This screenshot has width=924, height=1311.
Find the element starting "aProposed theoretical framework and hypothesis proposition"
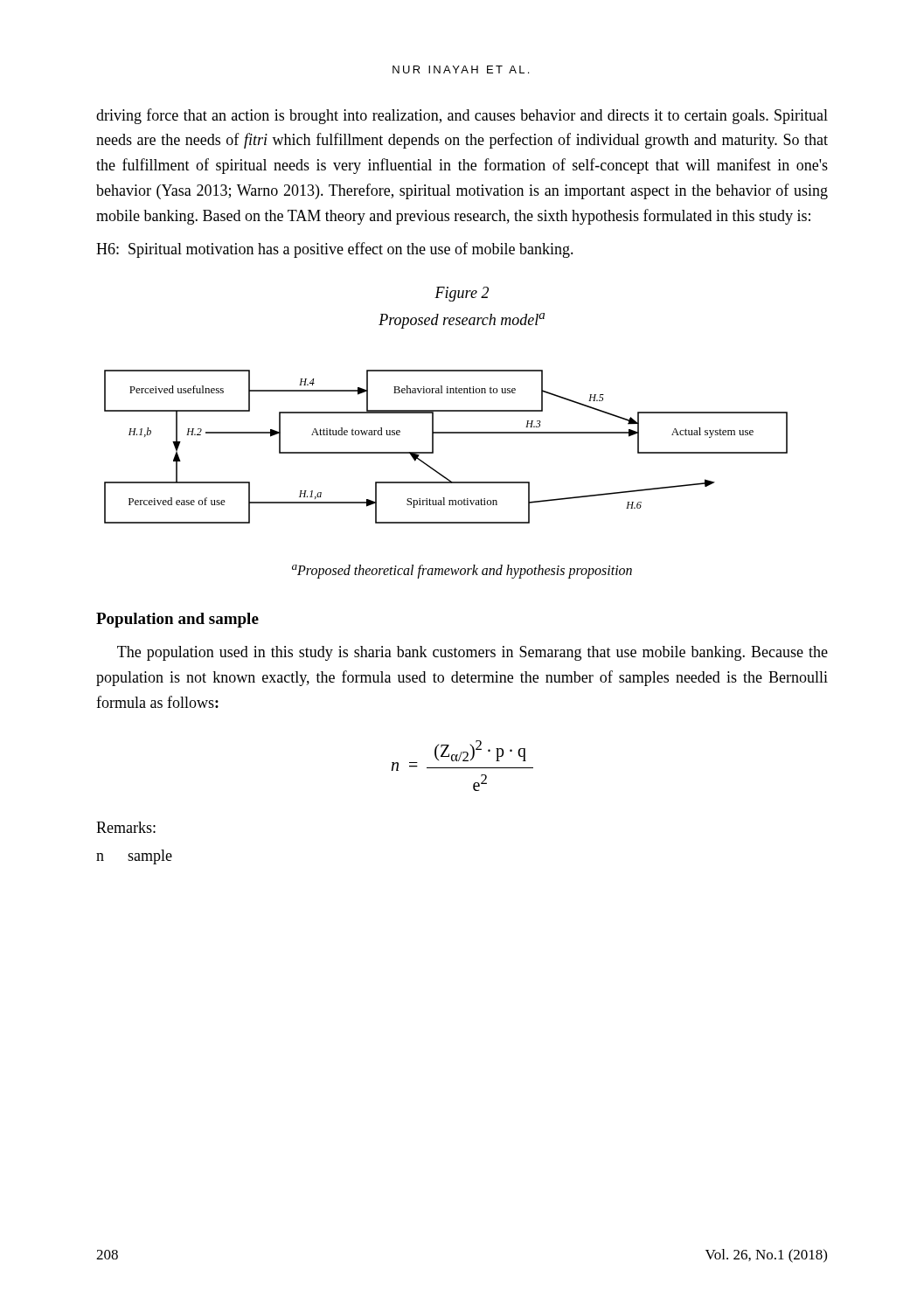(x=462, y=569)
